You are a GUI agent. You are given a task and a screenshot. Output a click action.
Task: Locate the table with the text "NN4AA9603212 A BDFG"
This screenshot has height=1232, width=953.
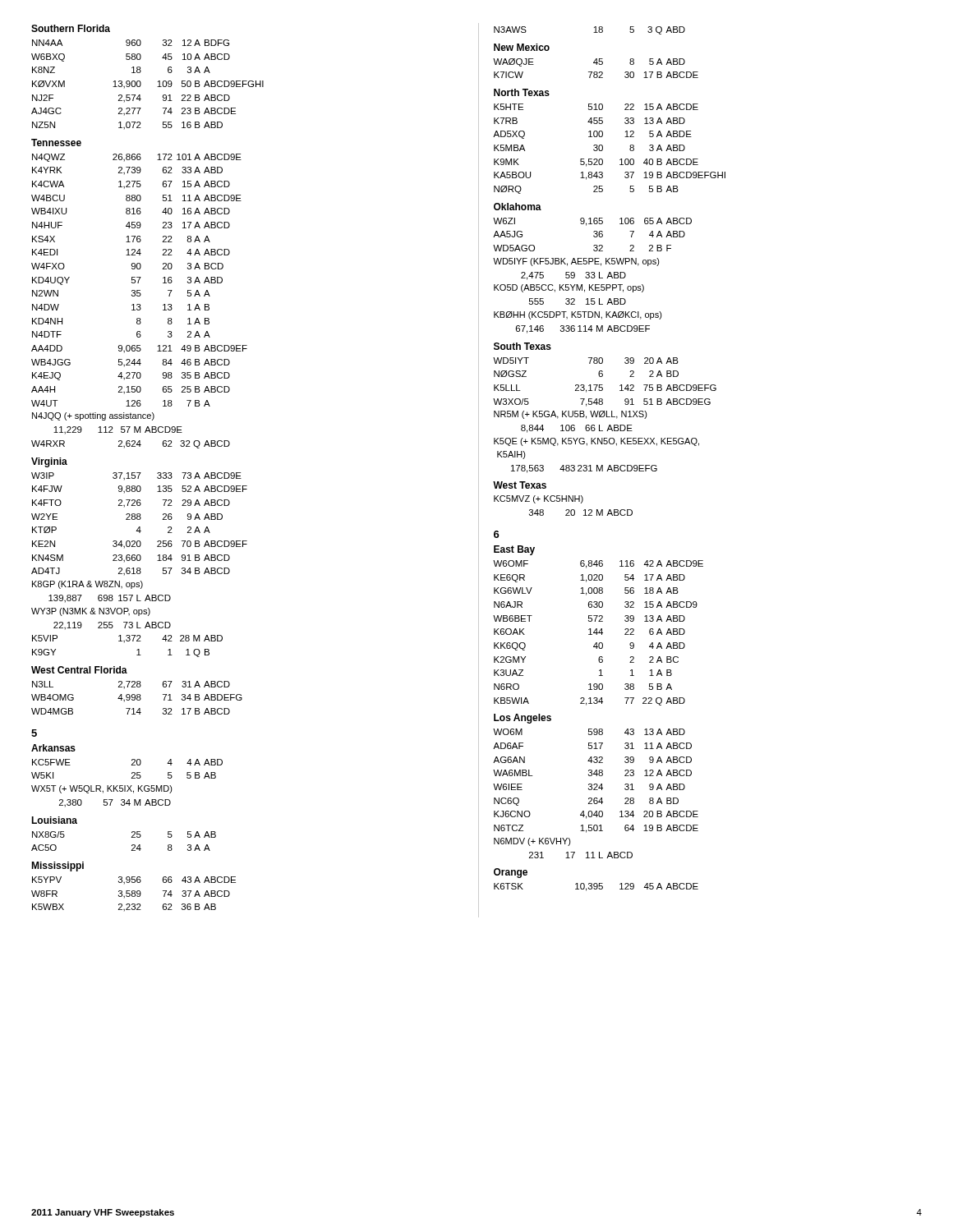coord(245,84)
